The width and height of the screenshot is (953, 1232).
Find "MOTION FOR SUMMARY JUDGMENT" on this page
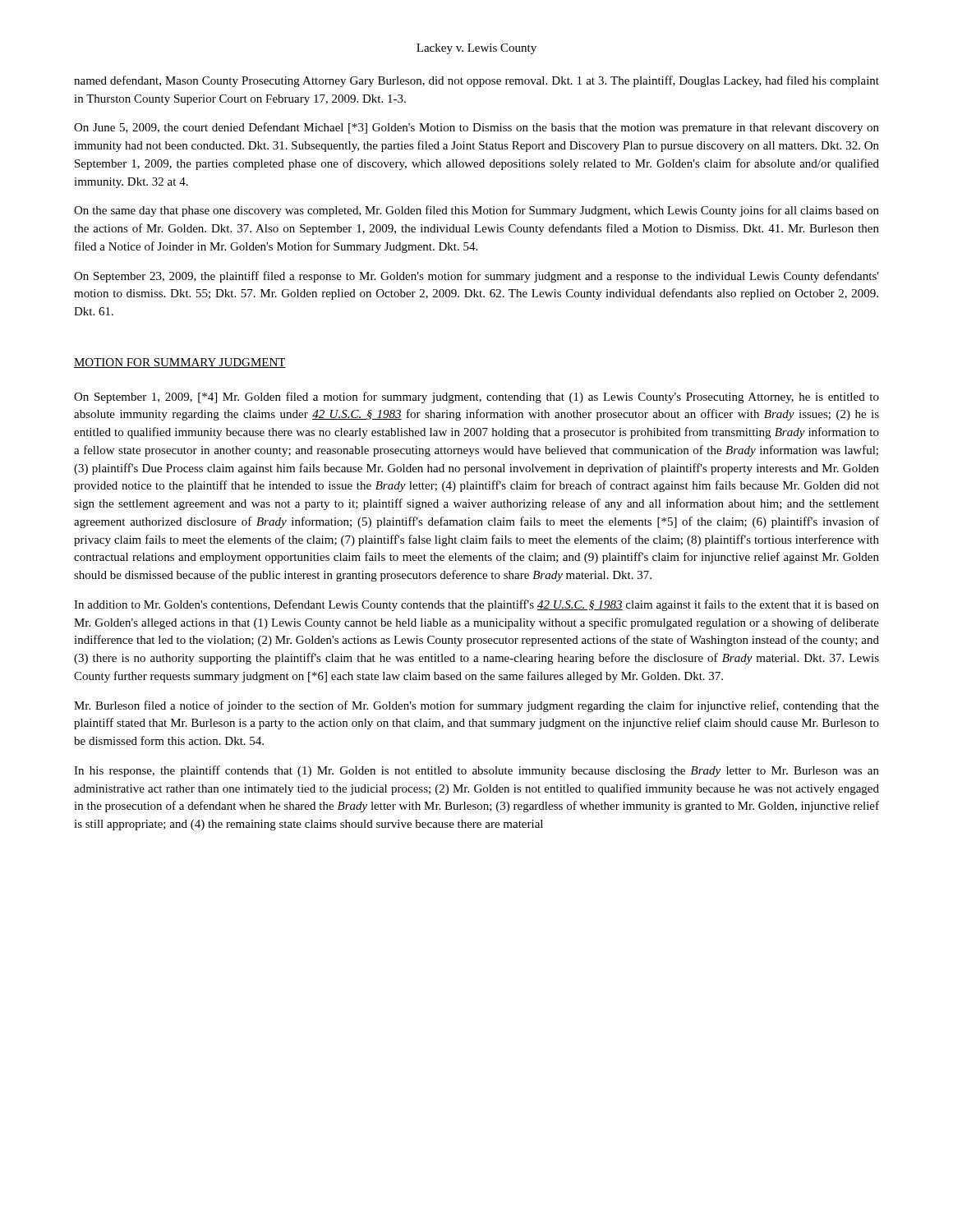point(180,363)
